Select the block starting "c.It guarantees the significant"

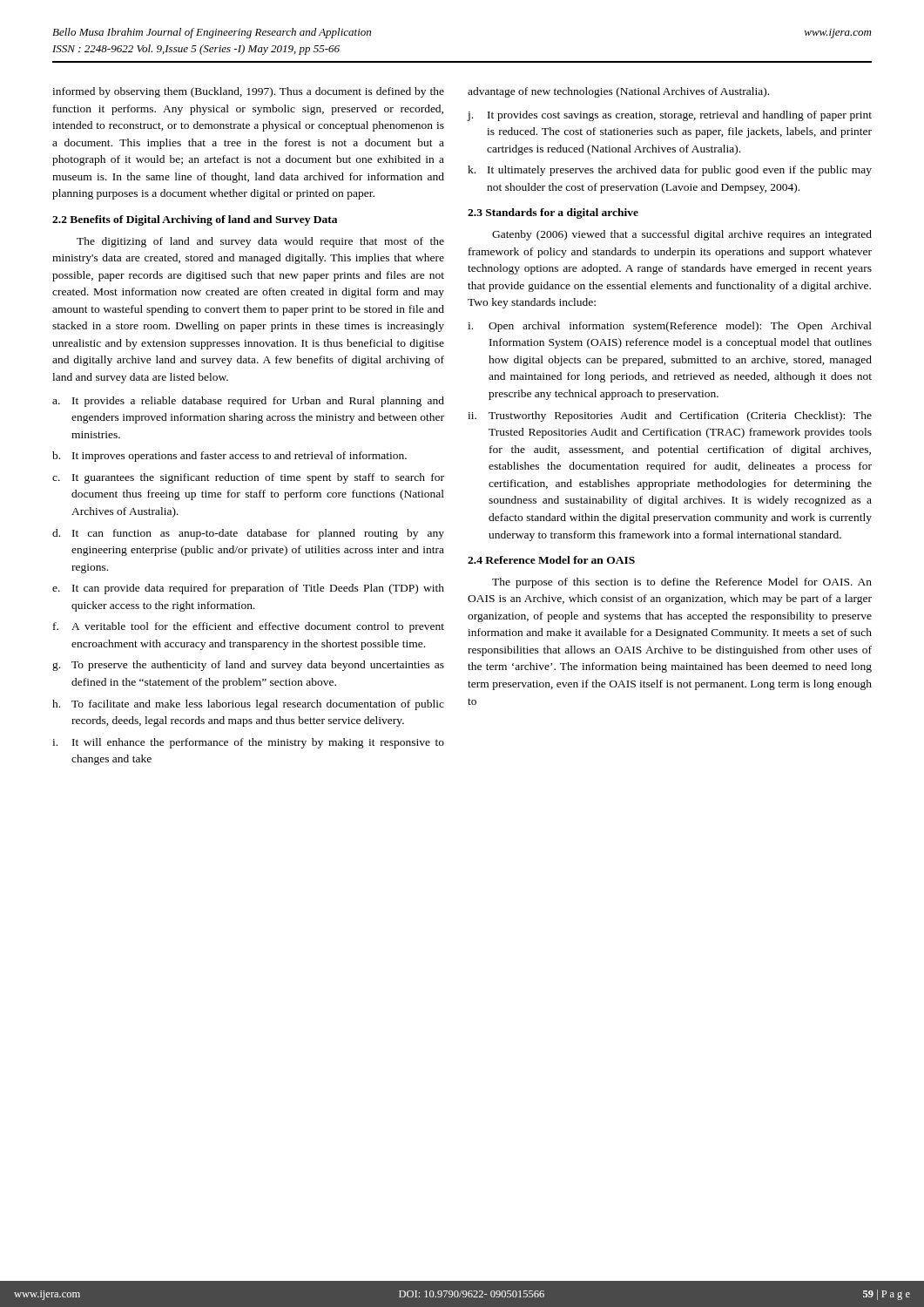tap(248, 494)
